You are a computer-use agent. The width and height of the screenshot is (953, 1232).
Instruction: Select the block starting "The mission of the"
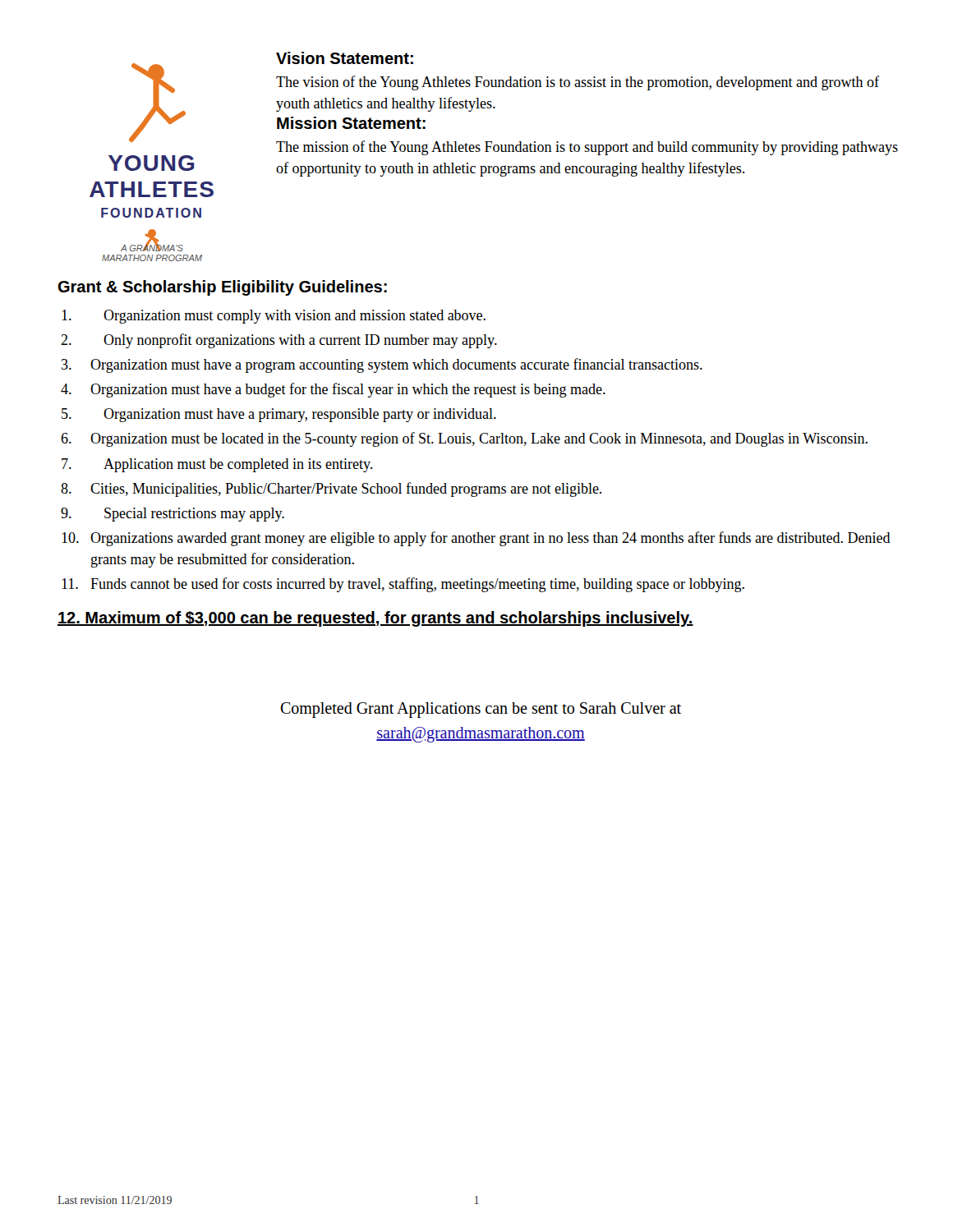590,158
